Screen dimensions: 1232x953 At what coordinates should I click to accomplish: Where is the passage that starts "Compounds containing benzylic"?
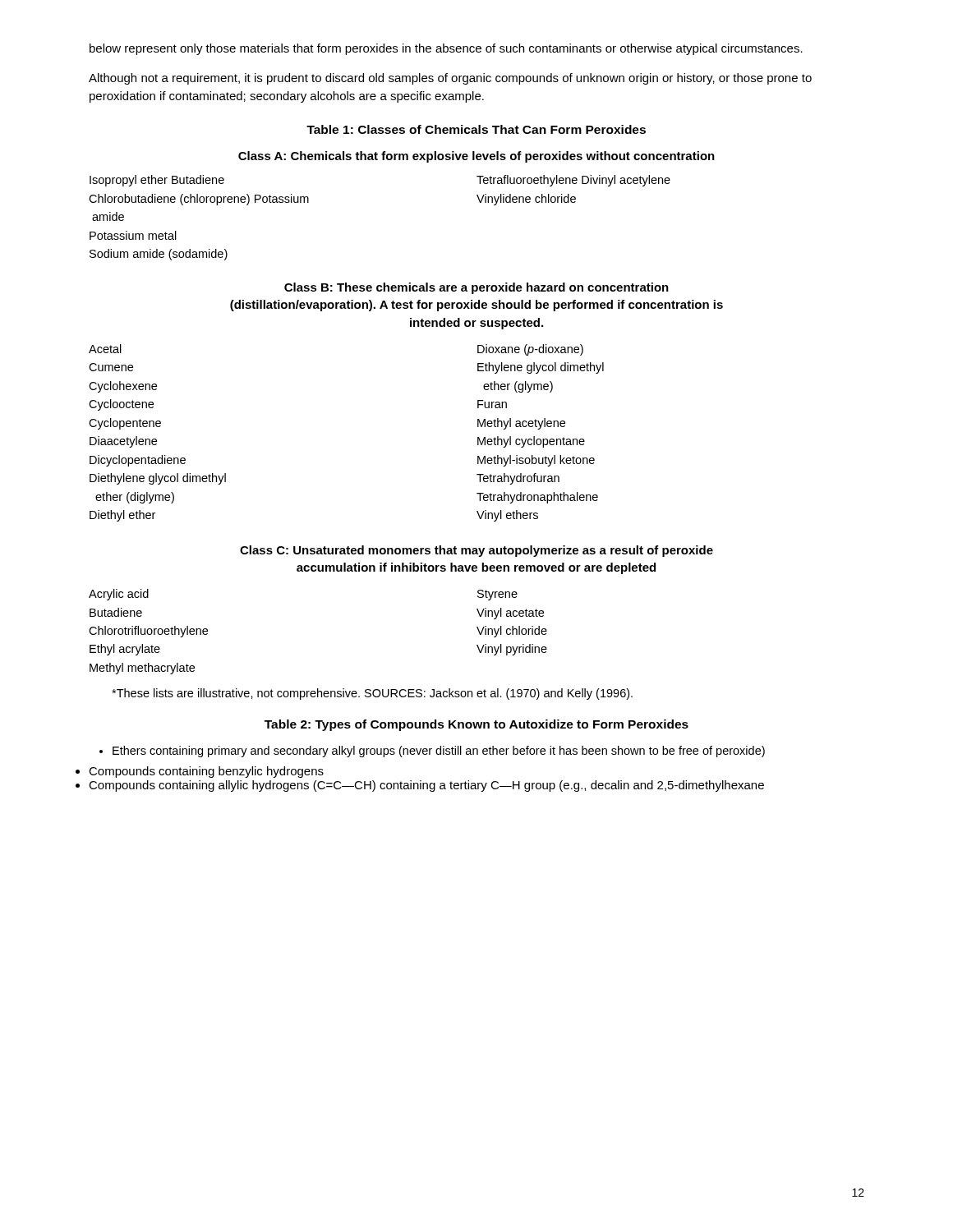pyautogui.click(x=476, y=771)
